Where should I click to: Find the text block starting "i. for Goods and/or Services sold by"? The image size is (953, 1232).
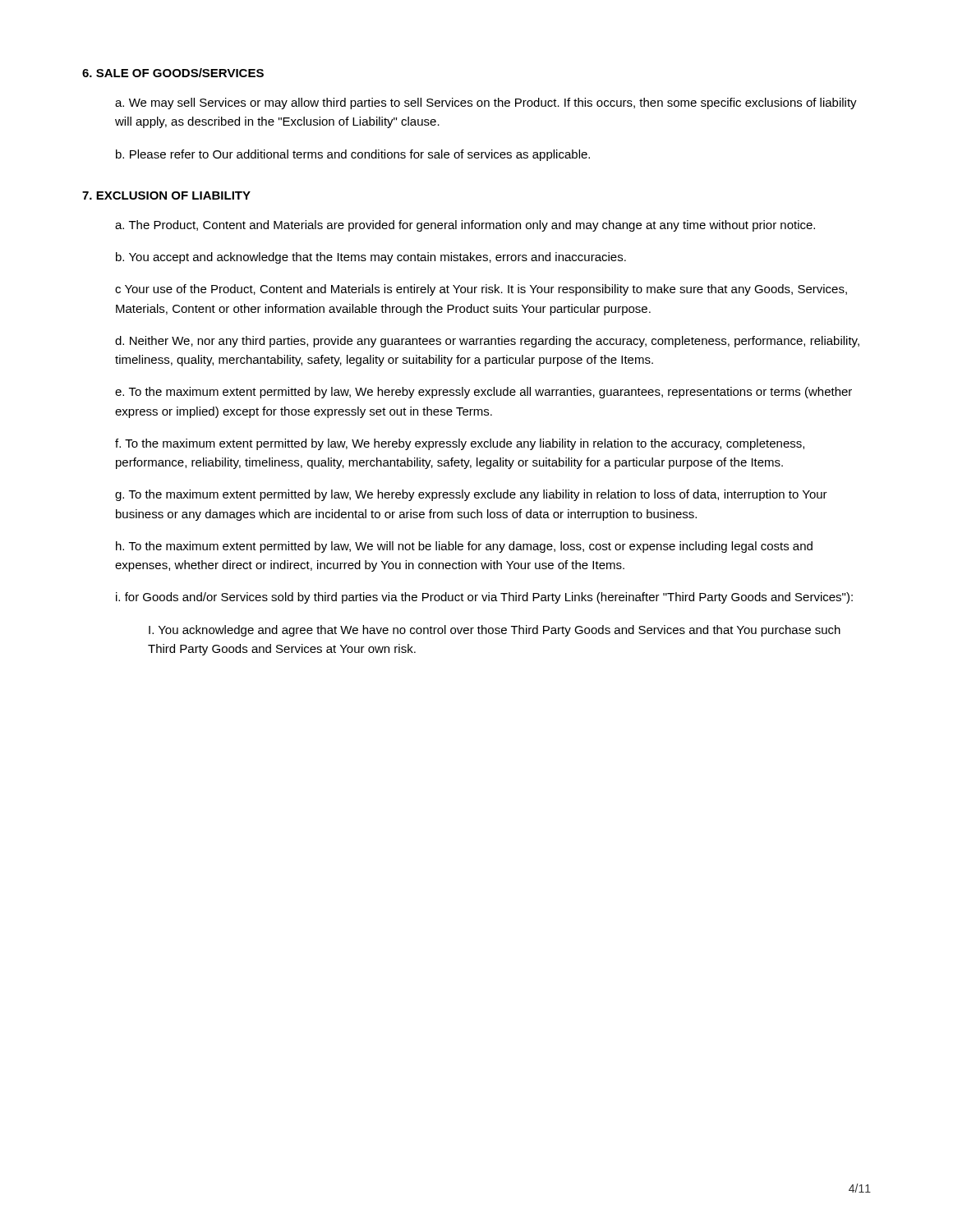tap(484, 597)
